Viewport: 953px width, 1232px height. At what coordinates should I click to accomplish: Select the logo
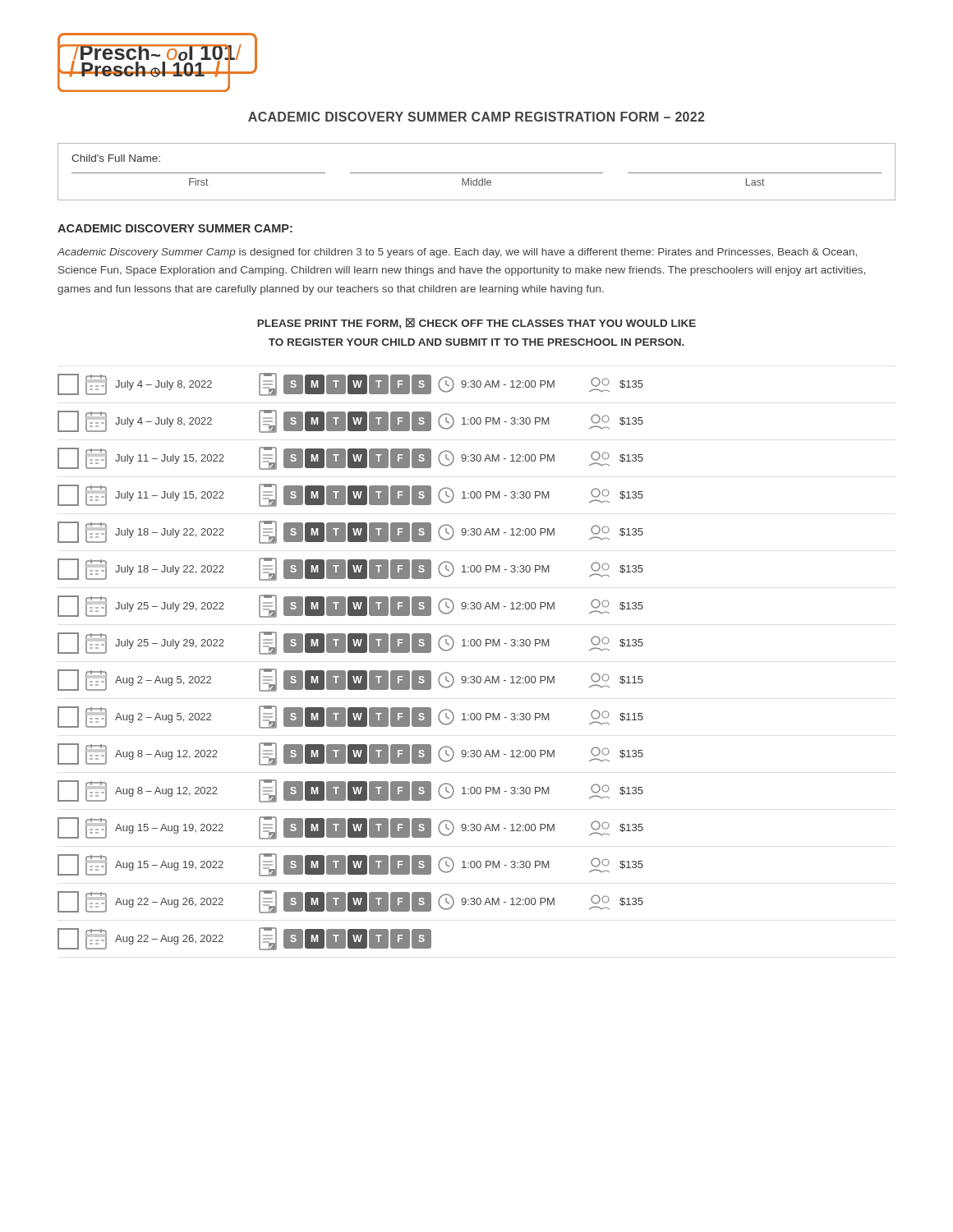(x=476, y=53)
